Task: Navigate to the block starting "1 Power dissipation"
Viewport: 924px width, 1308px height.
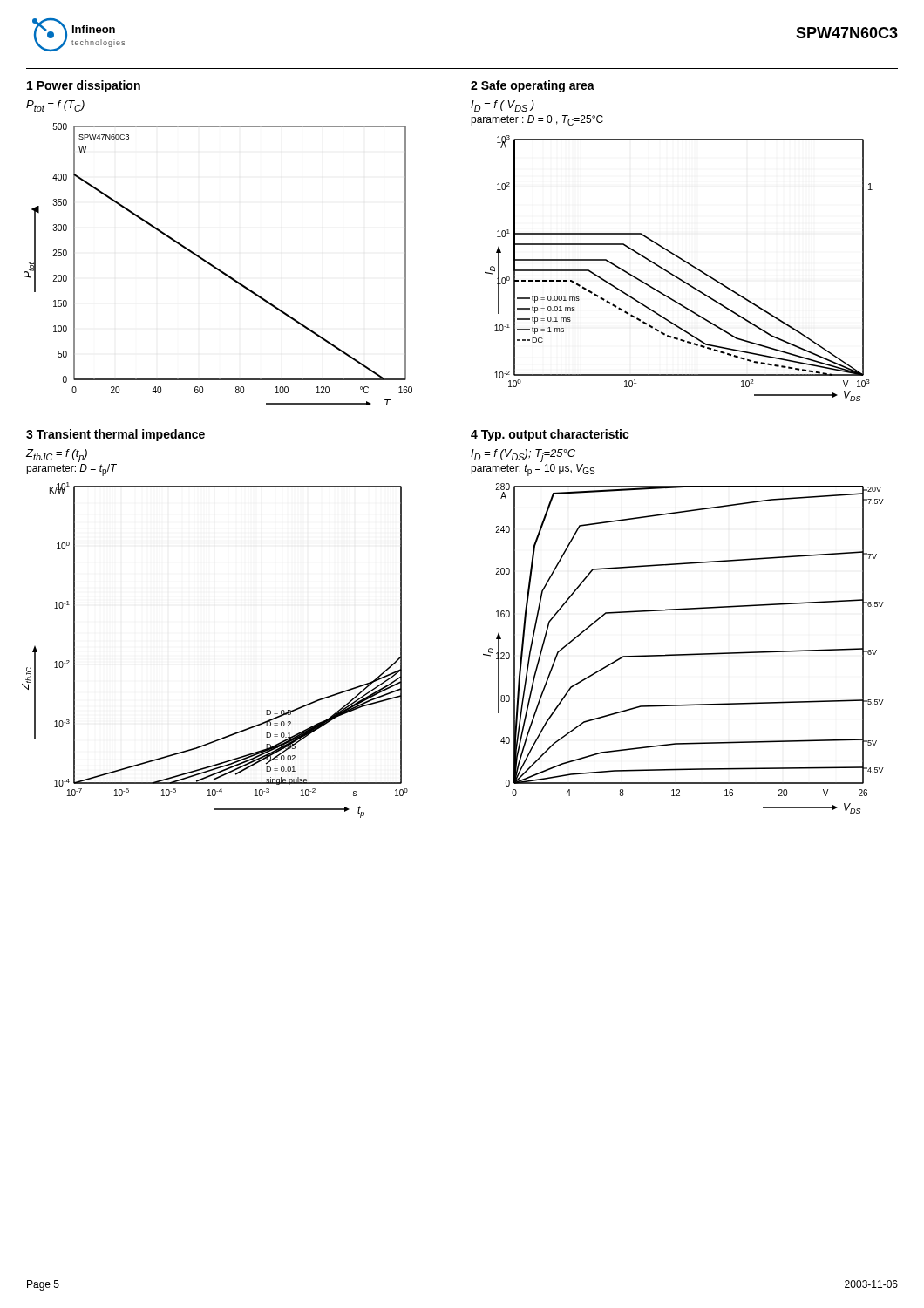Action: (x=83, y=85)
